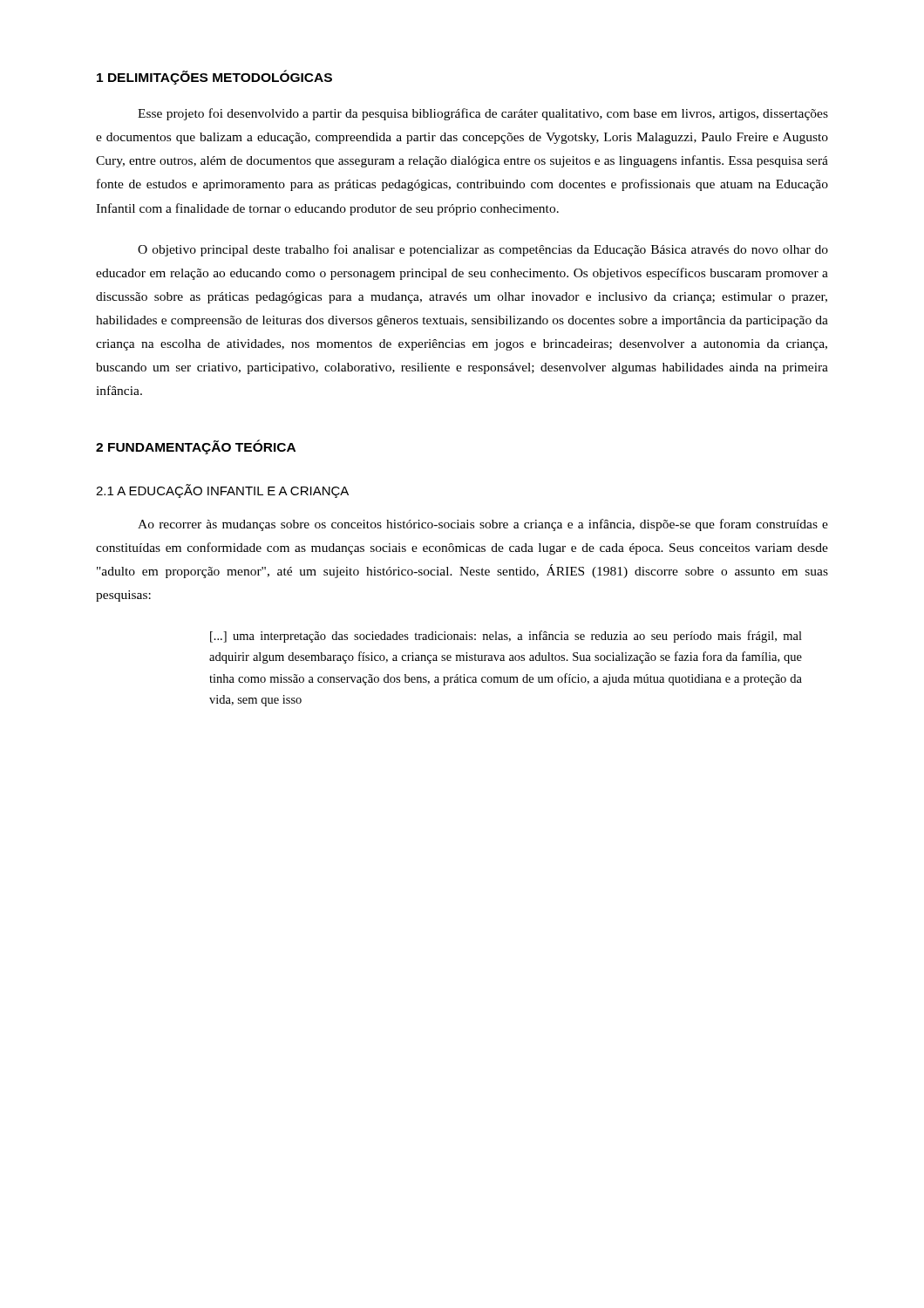Select the text block starting "Ao recorrer às mudanças sobre os conceitos histórico-sociais"

[x=462, y=559]
